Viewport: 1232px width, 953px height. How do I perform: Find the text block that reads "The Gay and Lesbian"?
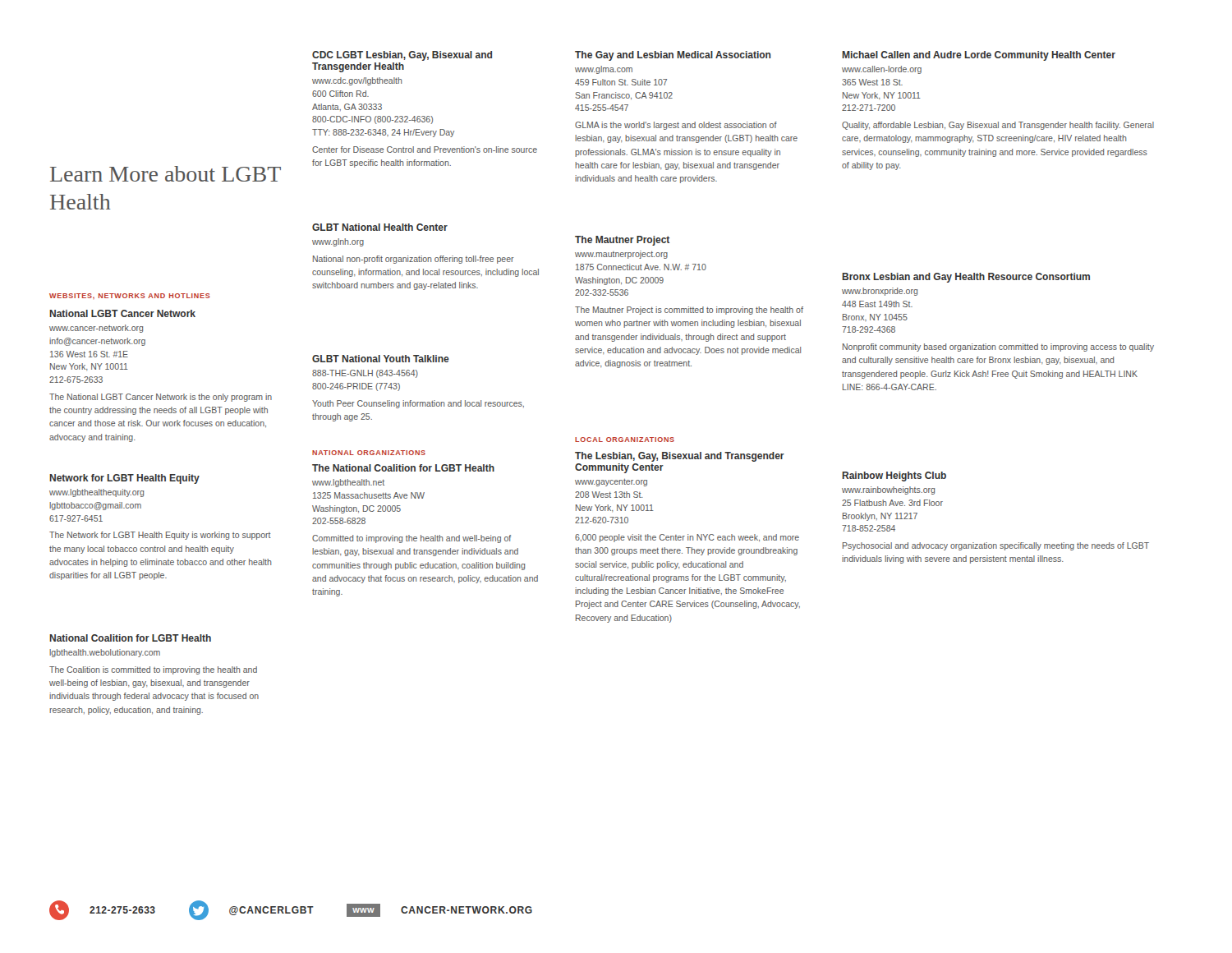690,117
